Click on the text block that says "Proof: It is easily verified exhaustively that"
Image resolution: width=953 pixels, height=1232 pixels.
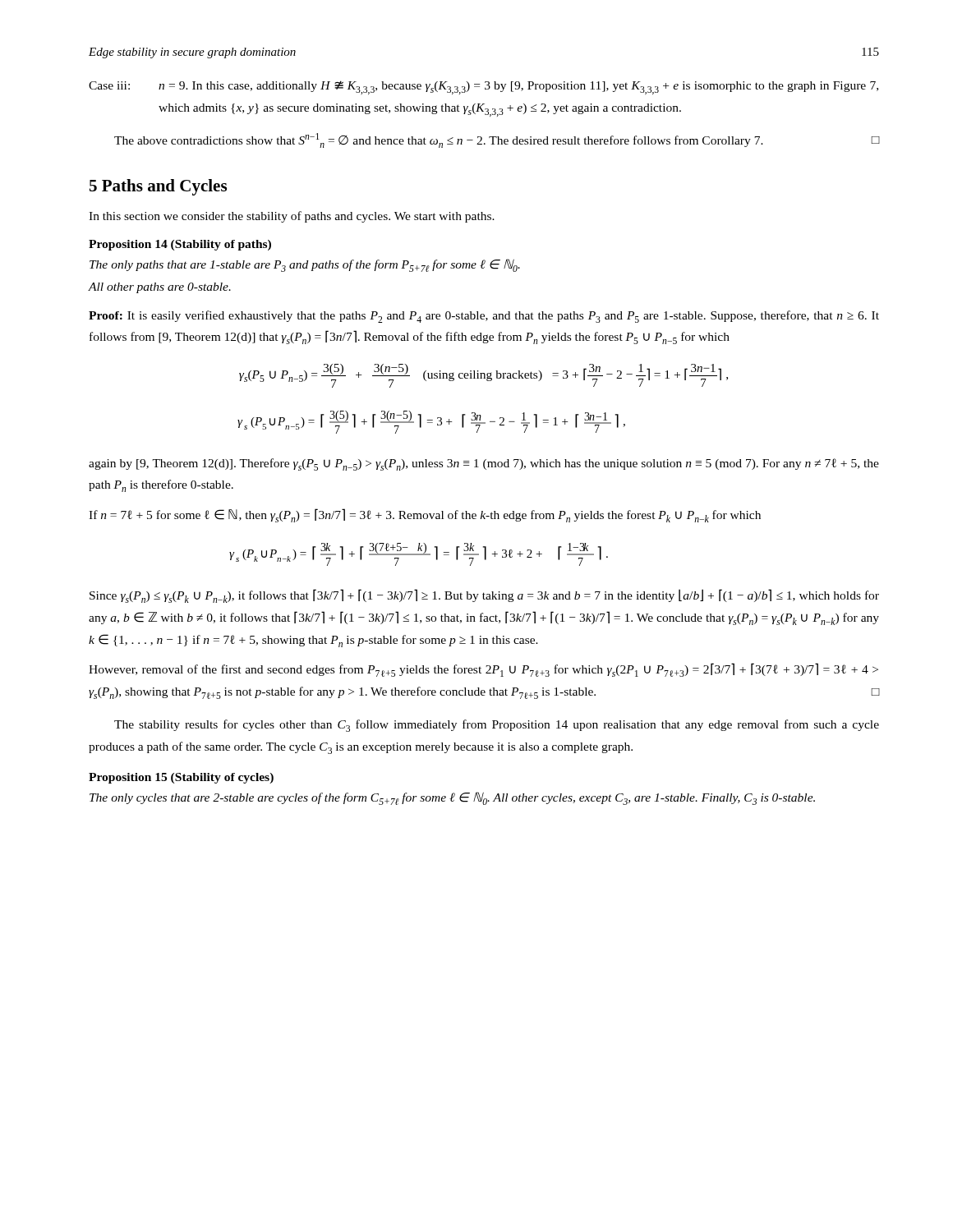[484, 327]
